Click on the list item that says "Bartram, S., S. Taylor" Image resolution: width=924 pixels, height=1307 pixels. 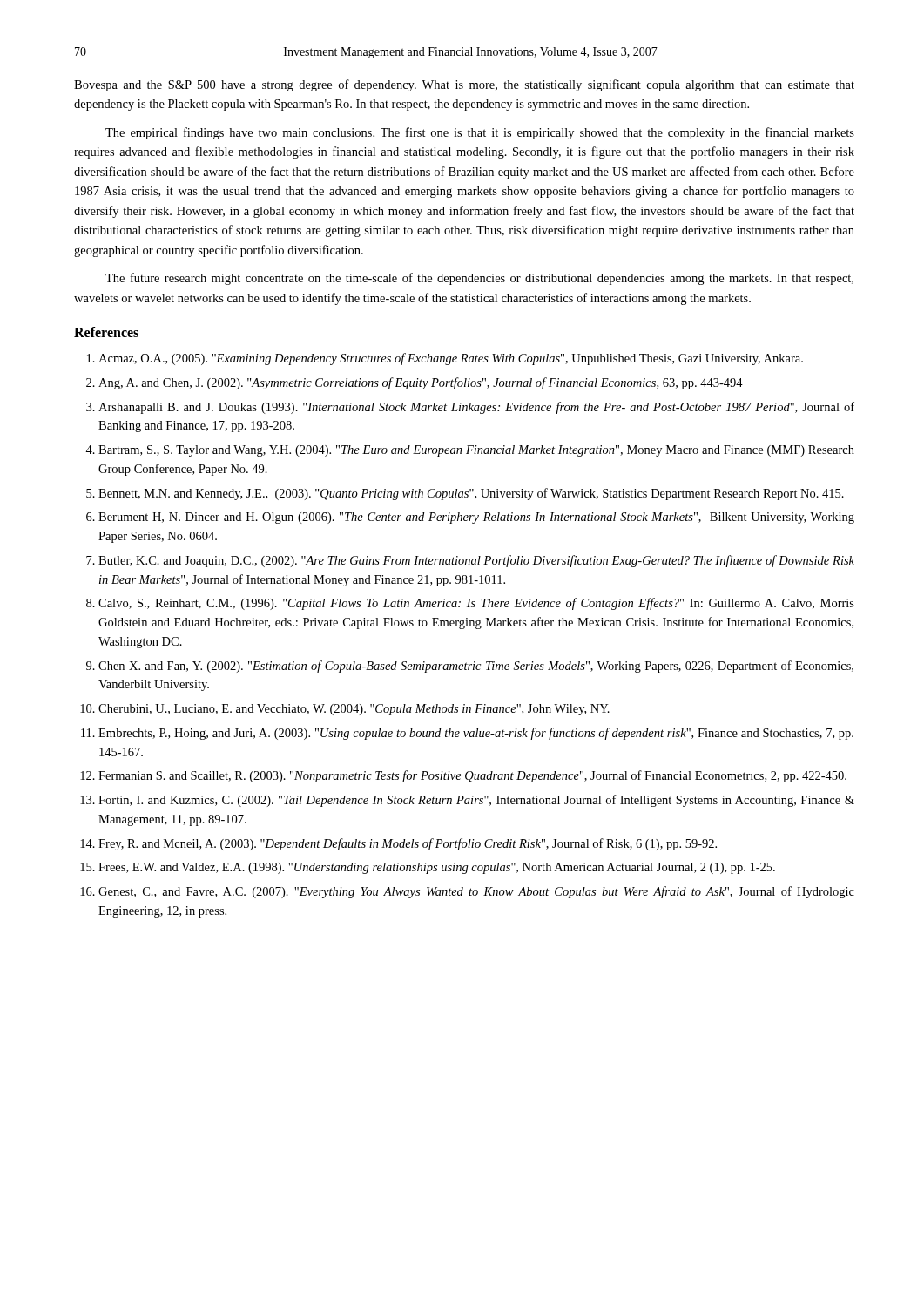pyautogui.click(x=476, y=459)
